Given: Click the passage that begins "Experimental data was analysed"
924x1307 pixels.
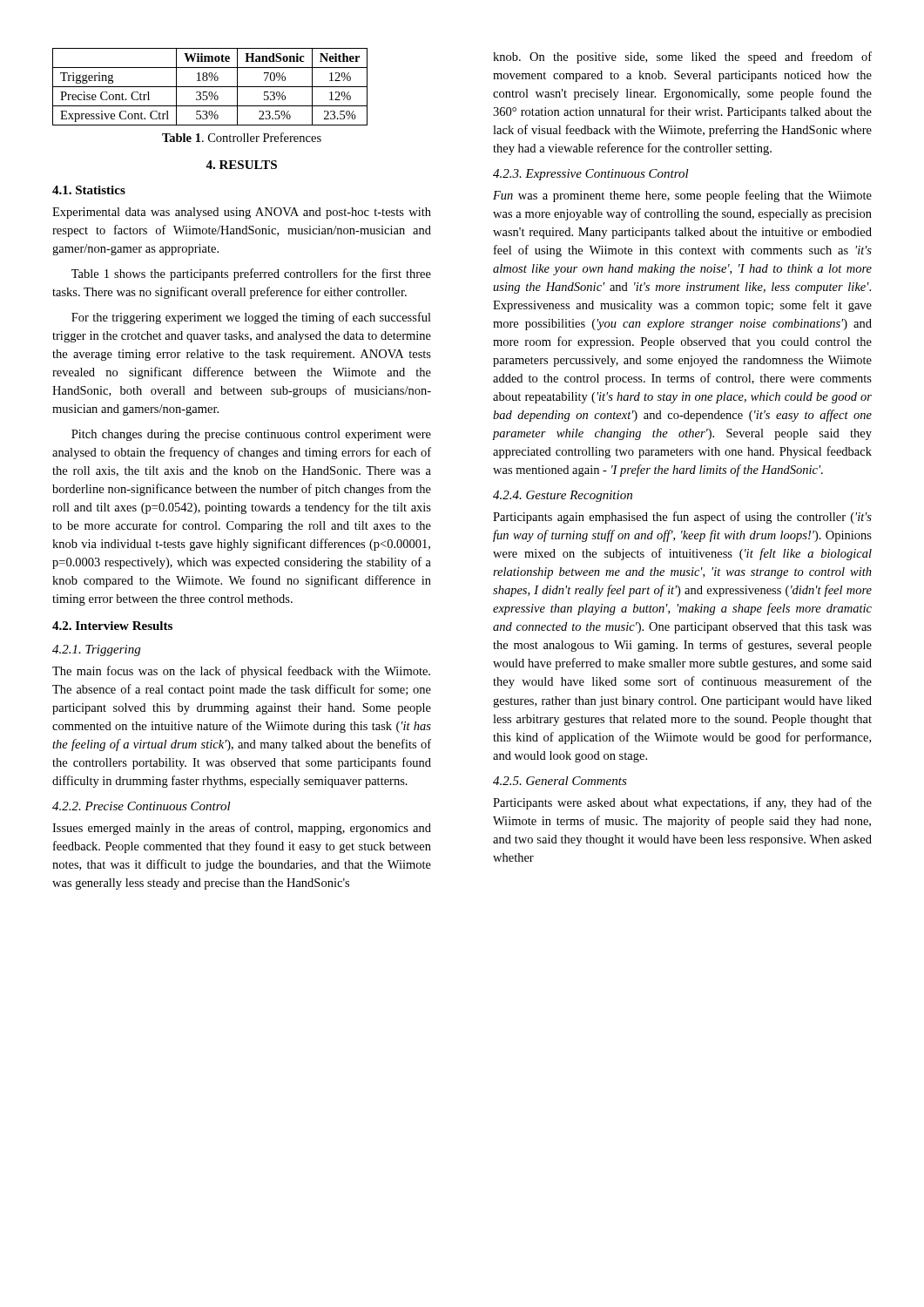Looking at the screenshot, I should [242, 230].
